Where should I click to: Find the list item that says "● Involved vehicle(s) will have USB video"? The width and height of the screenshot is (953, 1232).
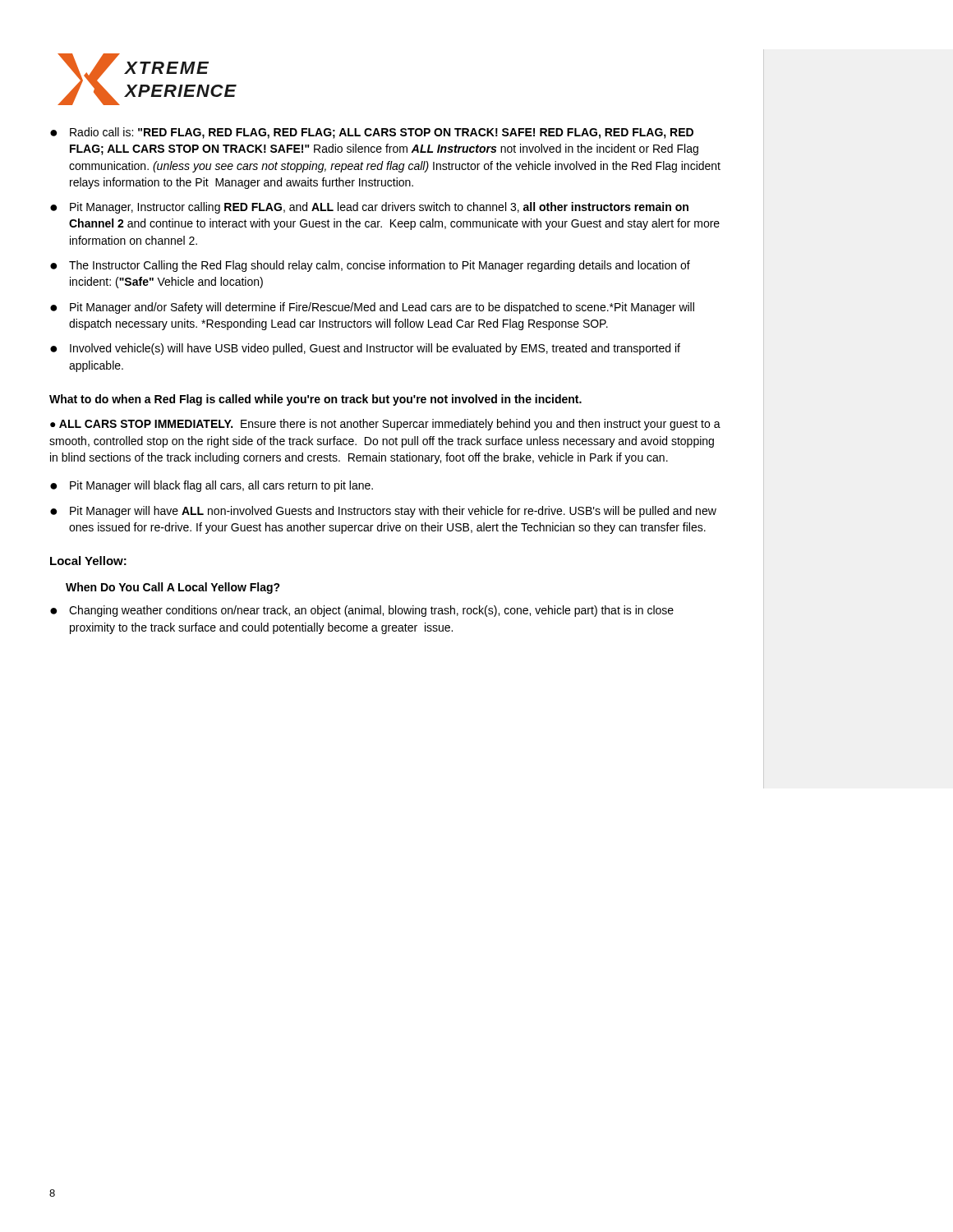click(x=386, y=357)
